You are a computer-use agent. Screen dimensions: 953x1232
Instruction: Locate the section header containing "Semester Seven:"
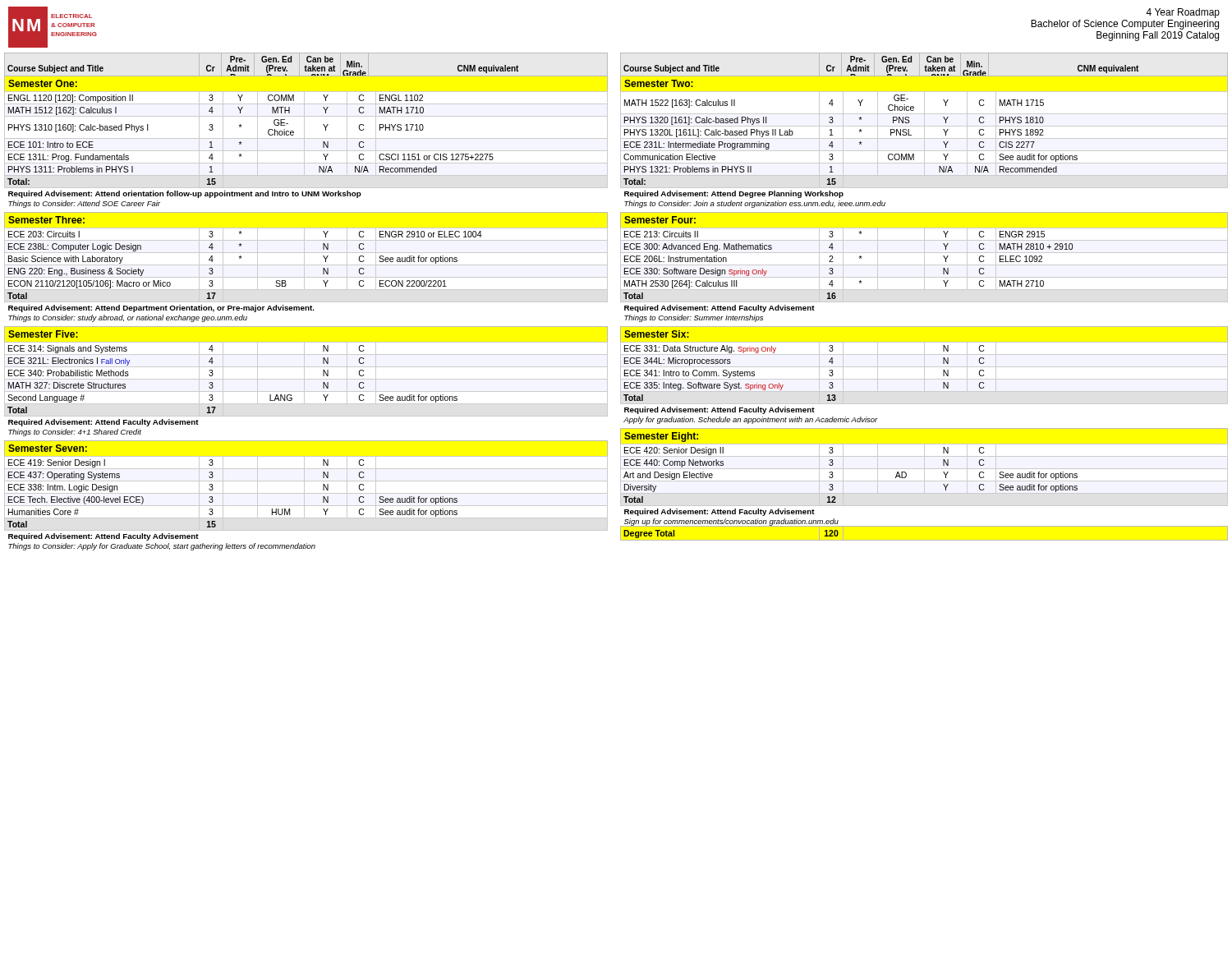[48, 449]
